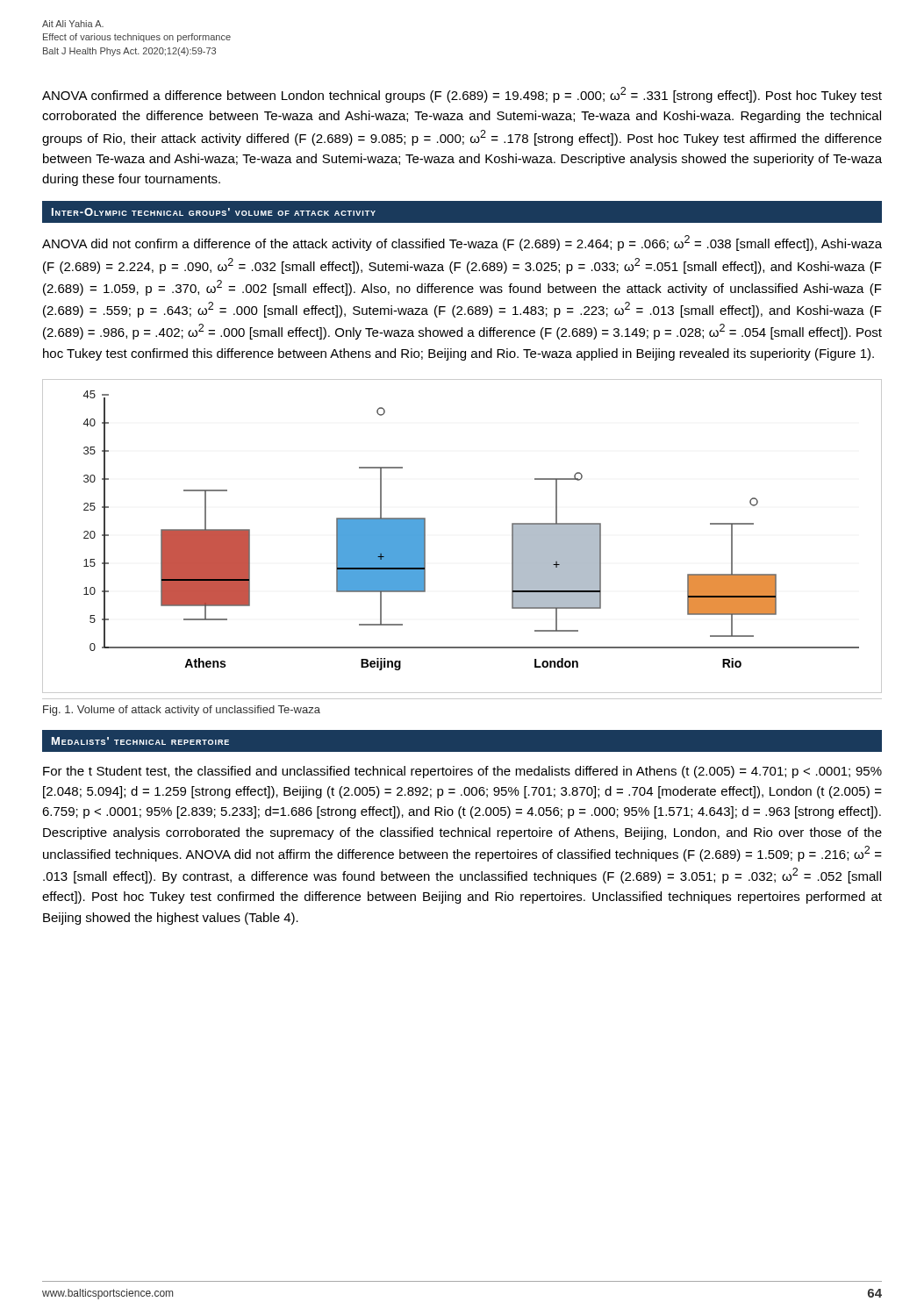Image resolution: width=924 pixels, height=1316 pixels.
Task: Select the element starting "Fig. 1. Volume of"
Action: click(181, 709)
